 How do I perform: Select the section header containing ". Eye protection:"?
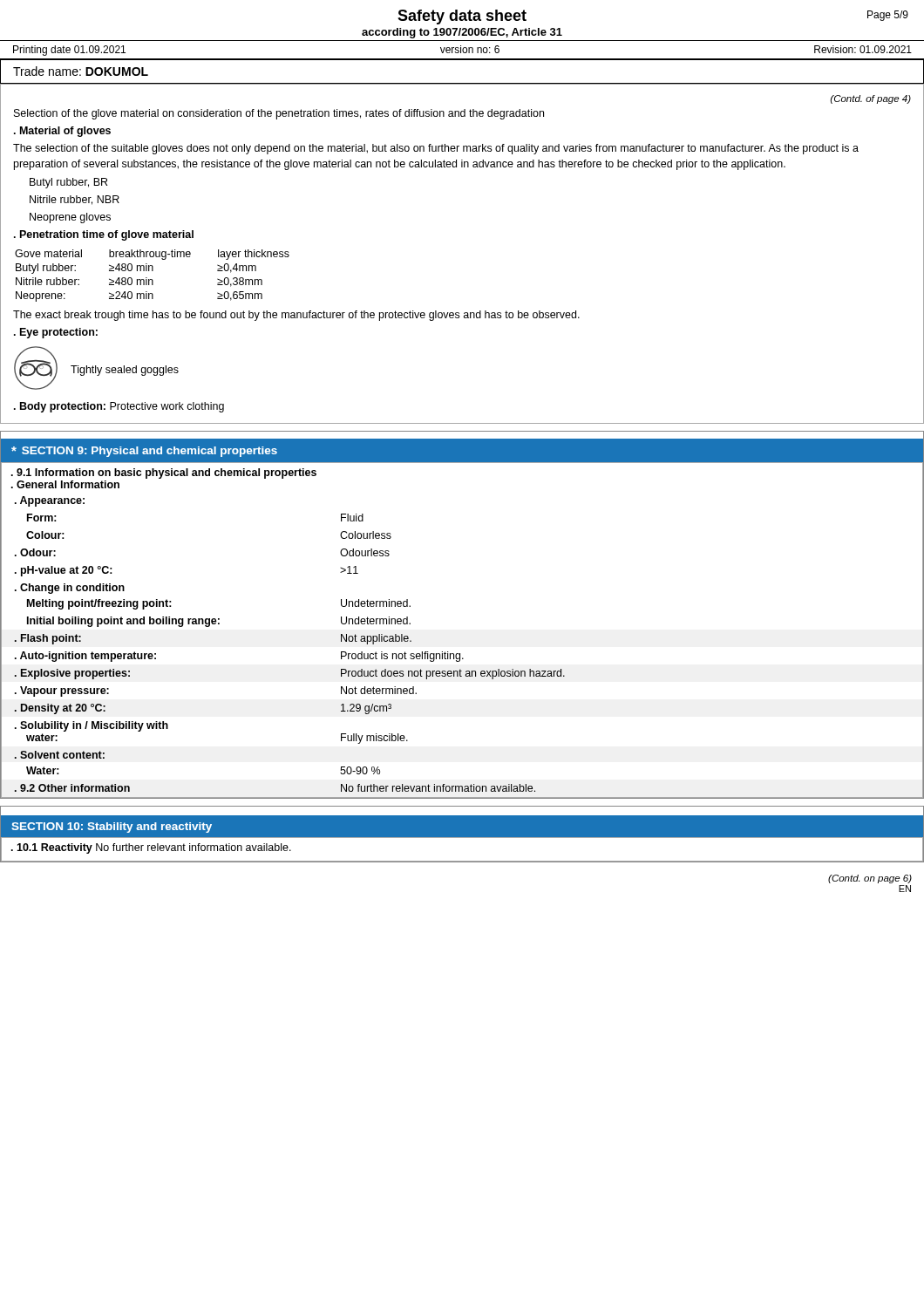point(56,332)
